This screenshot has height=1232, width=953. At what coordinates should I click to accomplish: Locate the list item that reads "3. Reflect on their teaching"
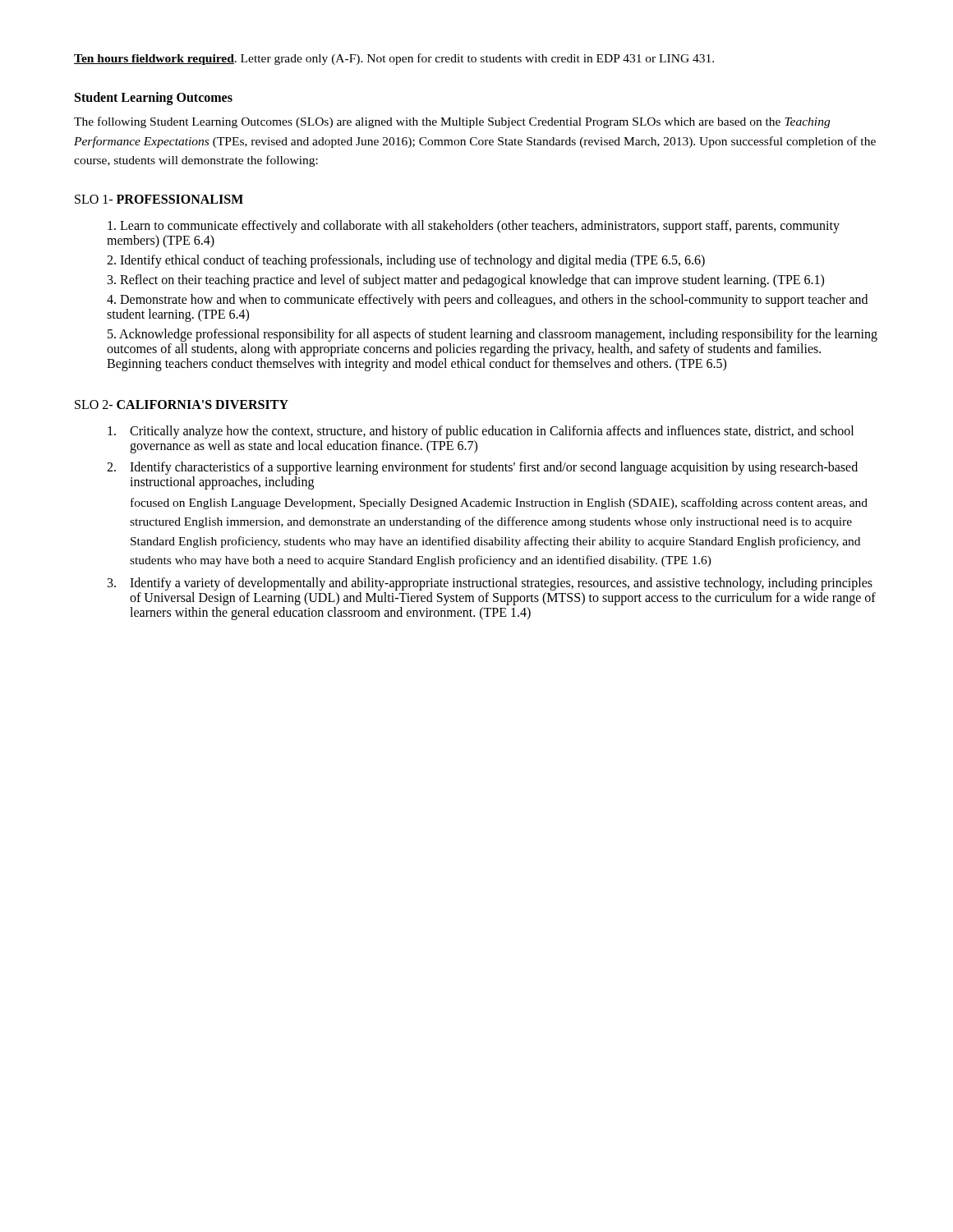click(493, 280)
